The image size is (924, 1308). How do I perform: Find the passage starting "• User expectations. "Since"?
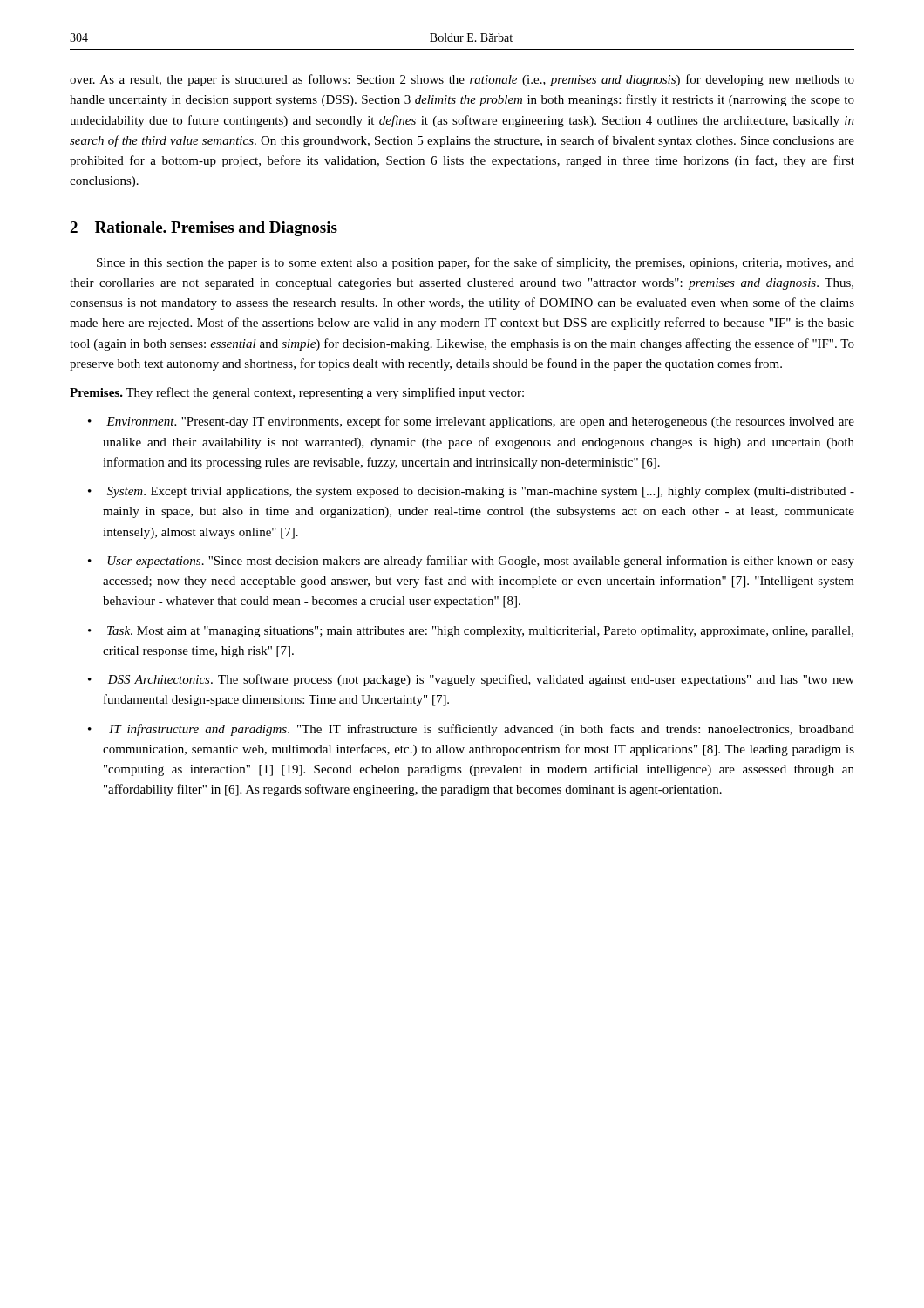471,581
